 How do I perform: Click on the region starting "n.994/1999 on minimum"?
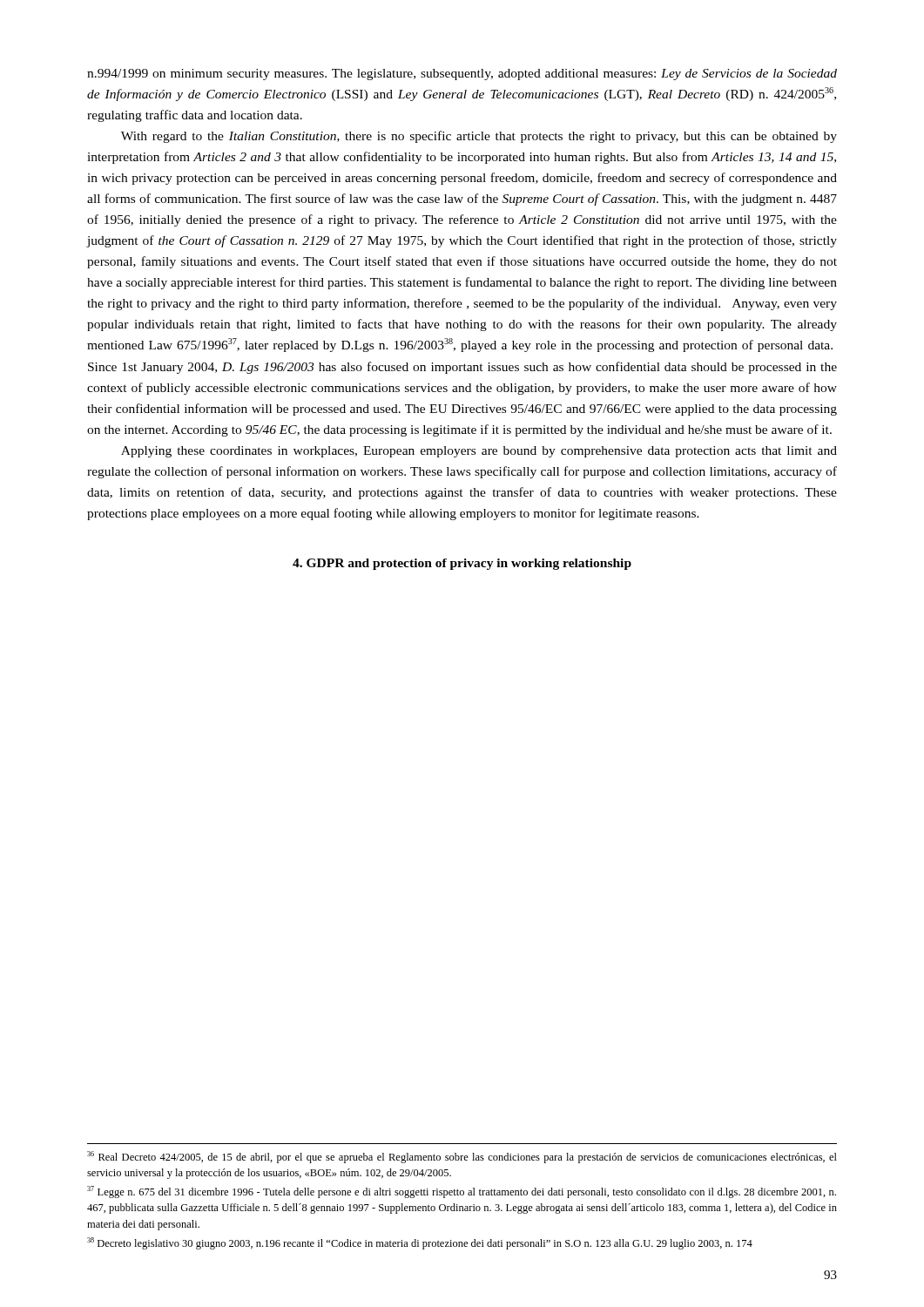click(x=462, y=293)
